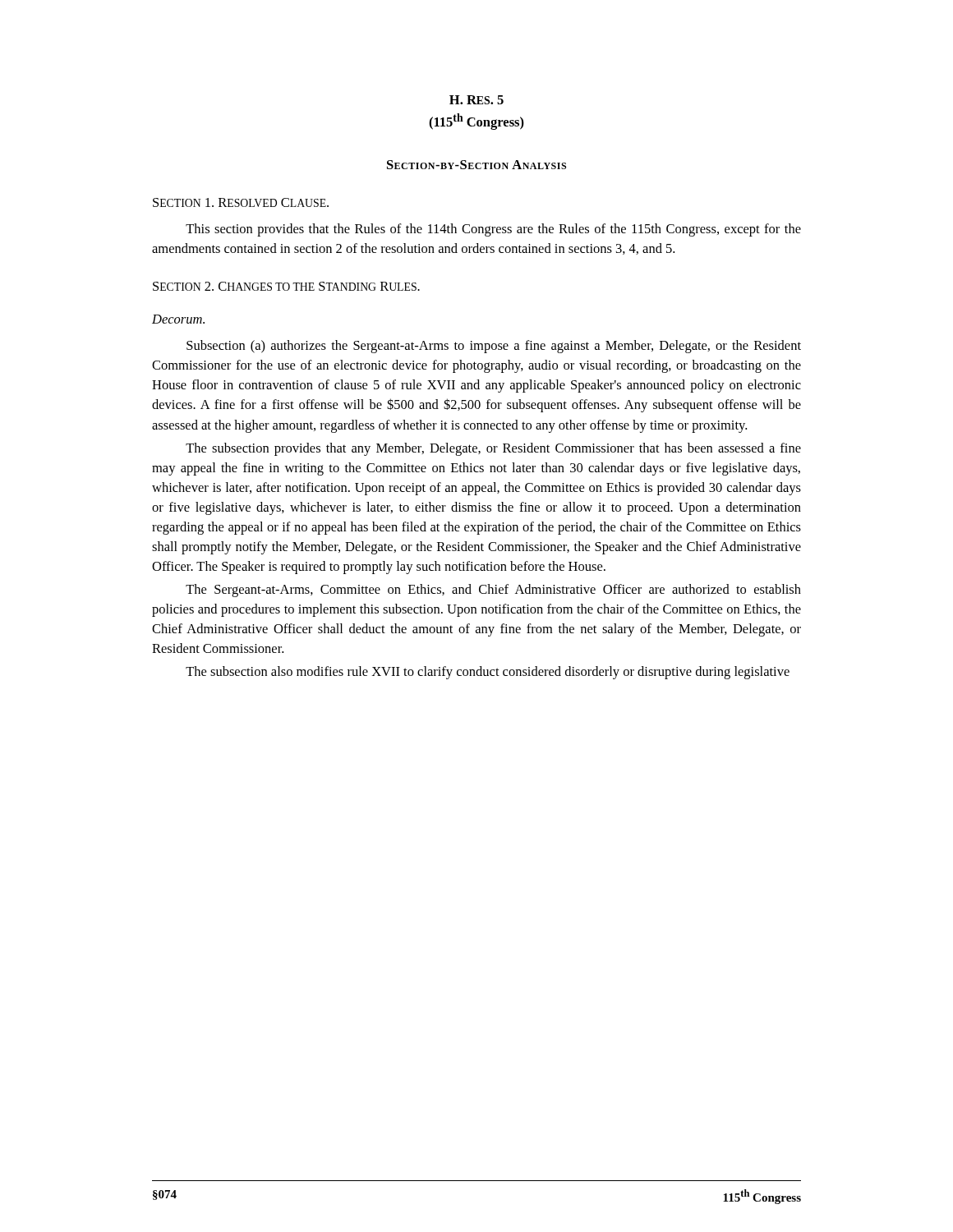The height and width of the screenshot is (1232, 953).
Task: Find "Section-by-Section Analysis" on this page
Action: click(x=476, y=165)
